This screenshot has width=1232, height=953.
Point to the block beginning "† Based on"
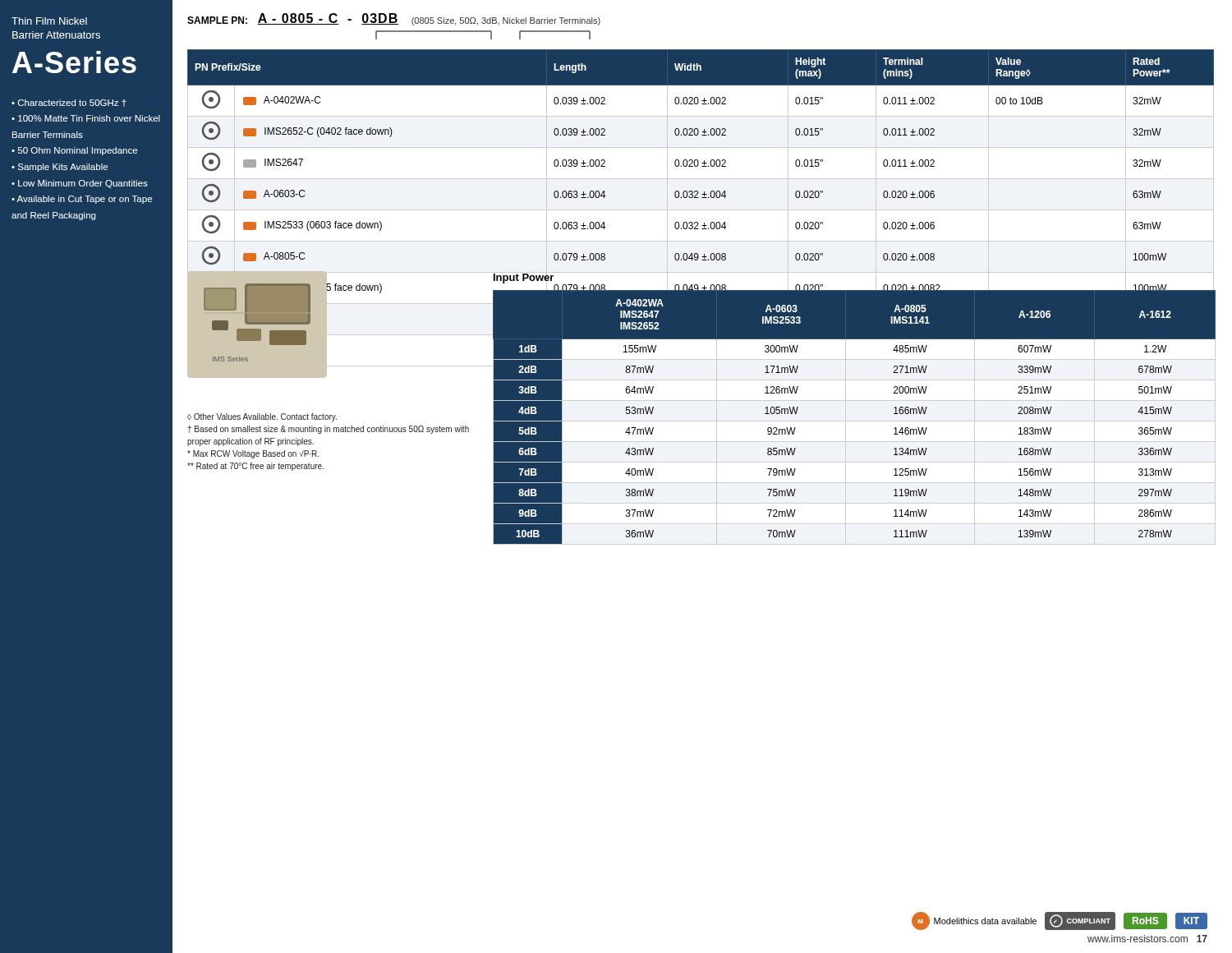pyautogui.click(x=328, y=435)
